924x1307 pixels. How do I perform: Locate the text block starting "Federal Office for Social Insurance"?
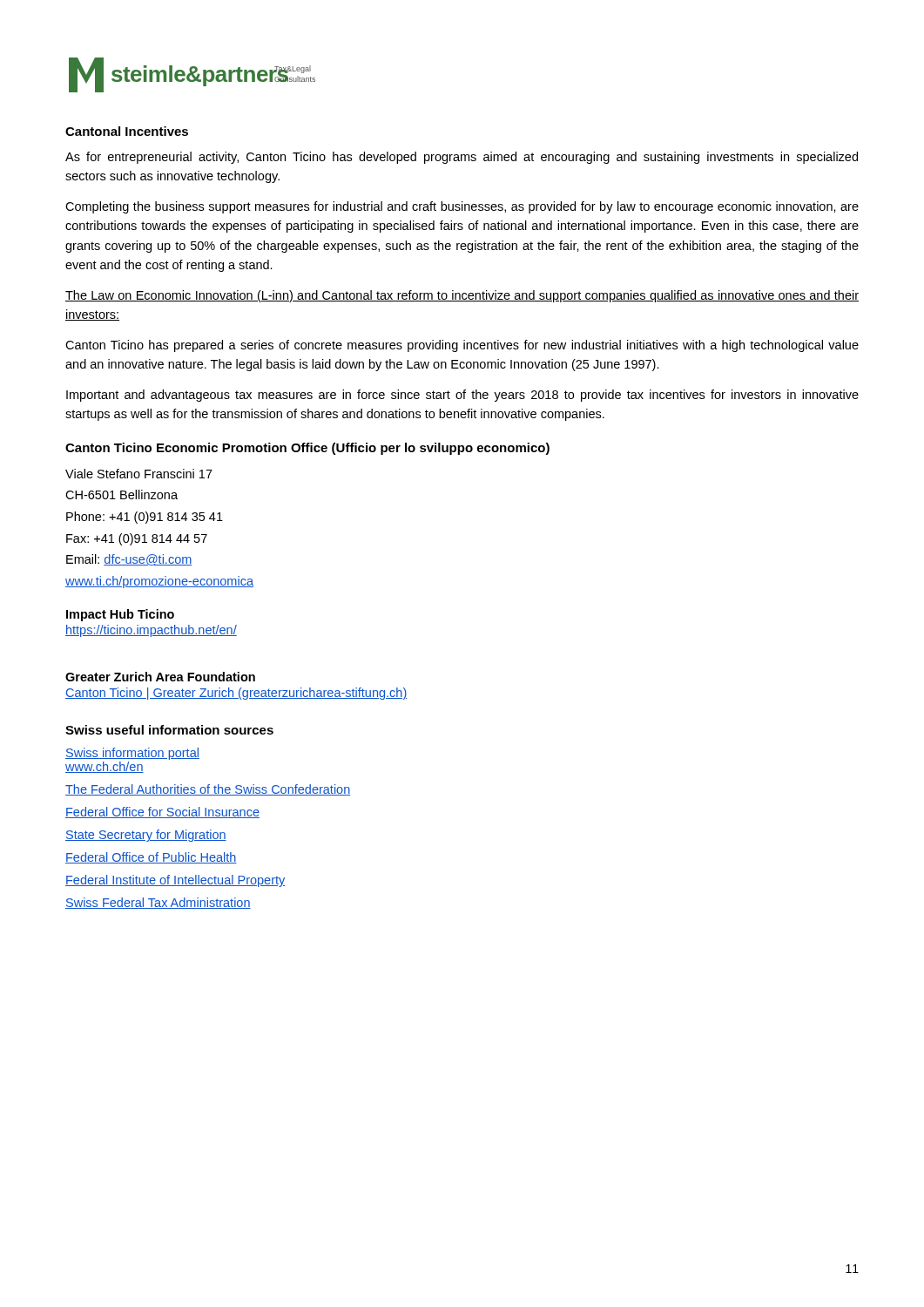pos(162,812)
